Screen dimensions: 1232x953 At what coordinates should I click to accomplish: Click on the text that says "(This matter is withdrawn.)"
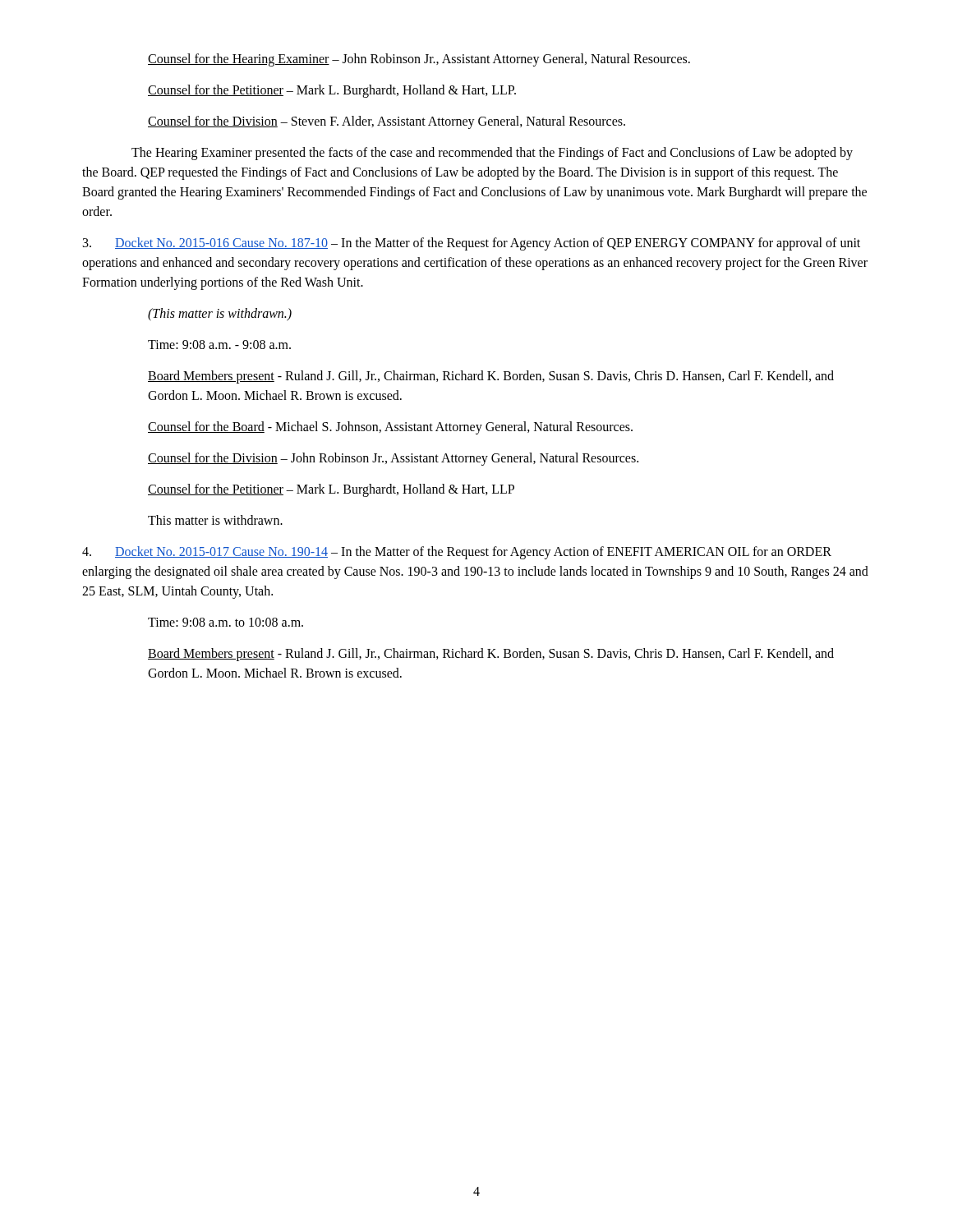(220, 315)
